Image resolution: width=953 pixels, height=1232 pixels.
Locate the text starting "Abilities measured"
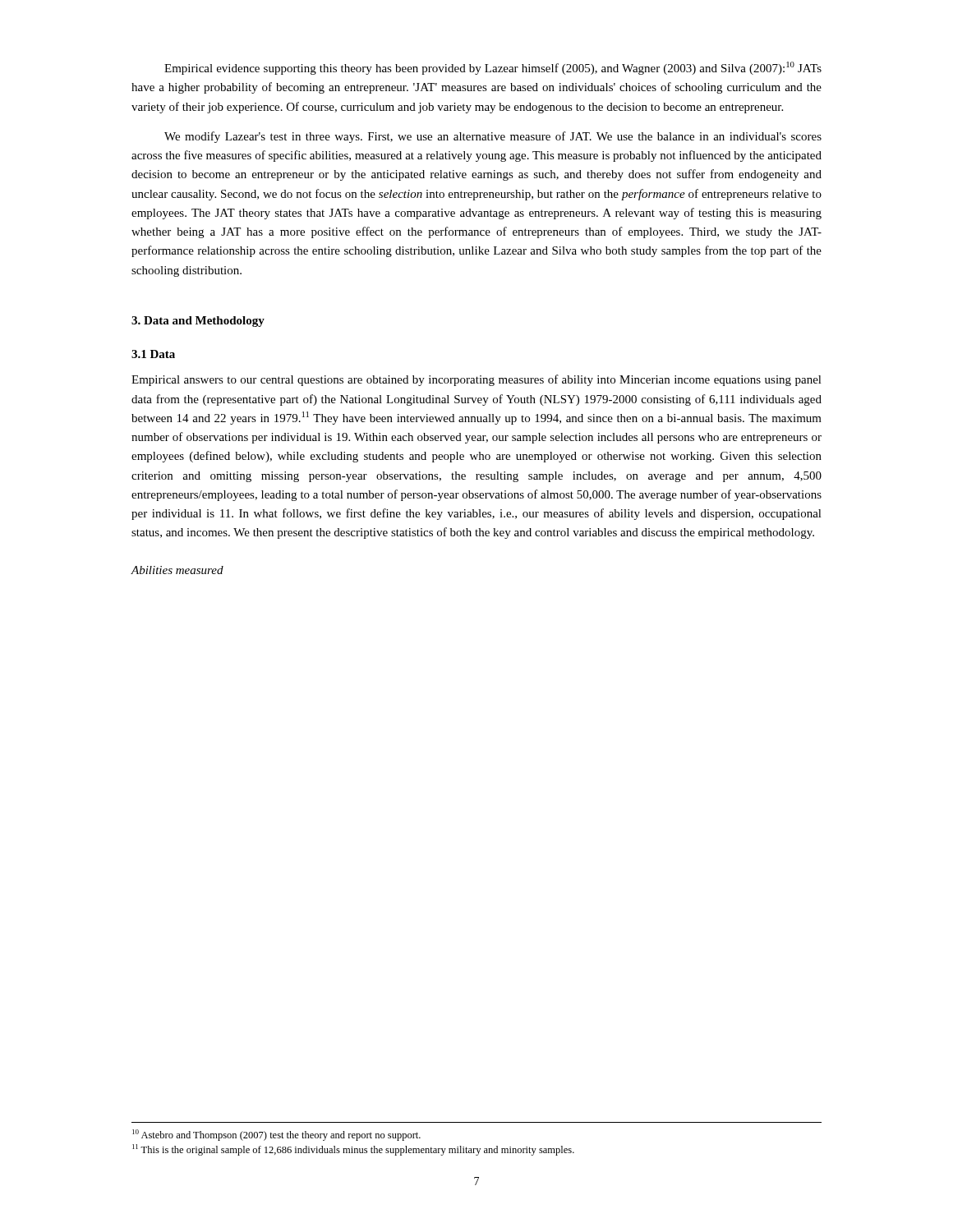177,570
